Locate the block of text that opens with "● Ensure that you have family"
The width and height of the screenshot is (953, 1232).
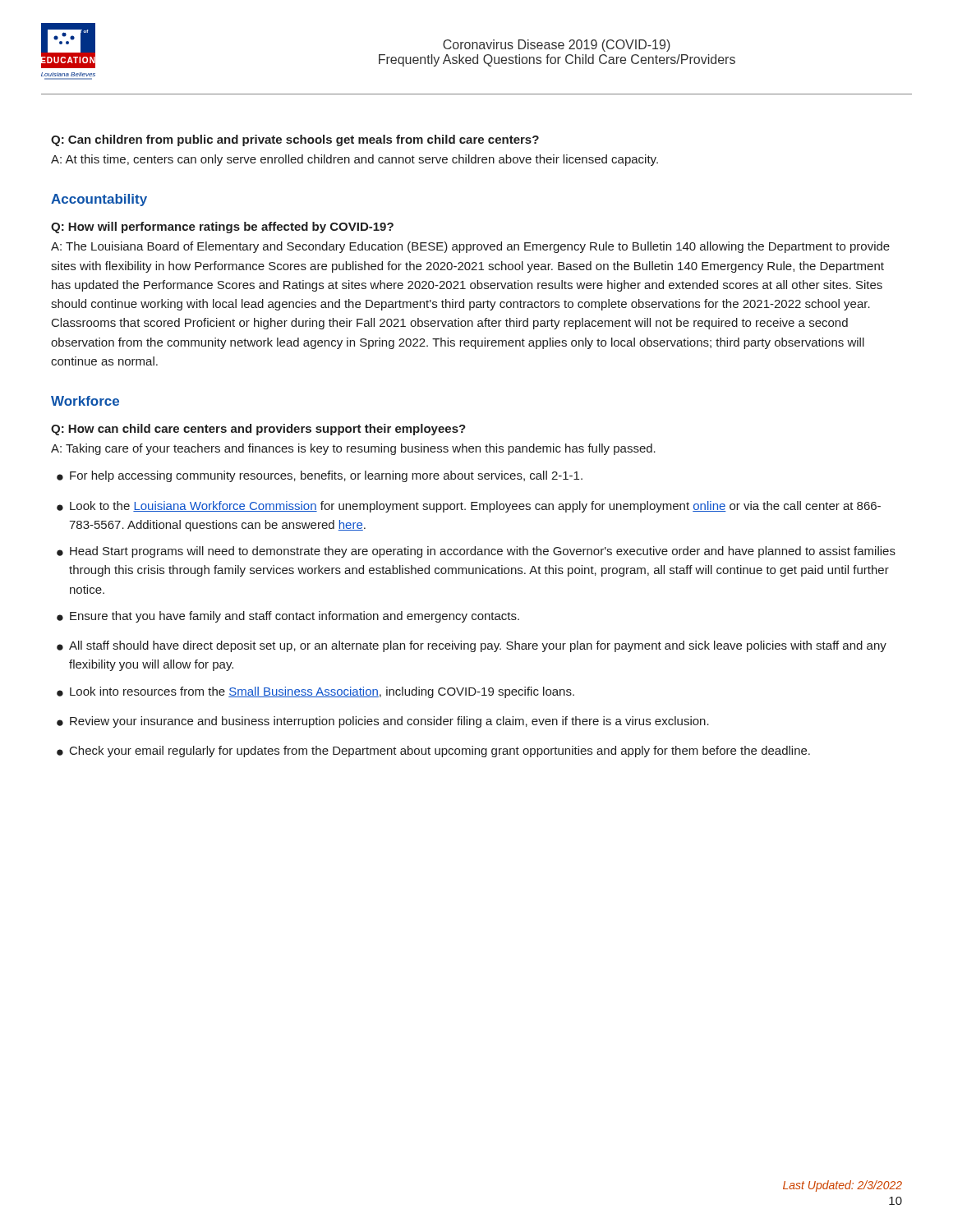[476, 617]
